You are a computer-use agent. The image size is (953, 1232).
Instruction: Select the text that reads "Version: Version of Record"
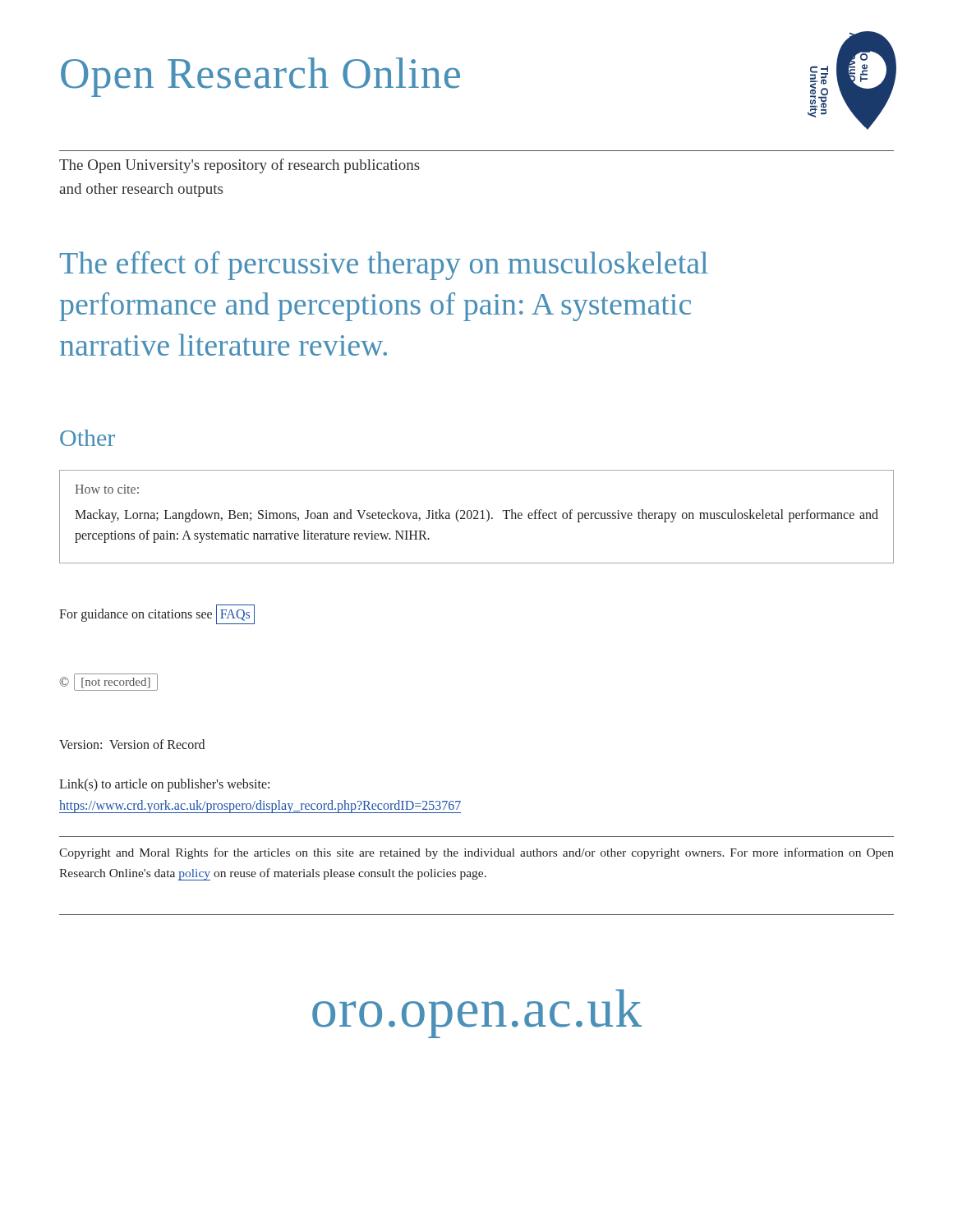pos(132,745)
